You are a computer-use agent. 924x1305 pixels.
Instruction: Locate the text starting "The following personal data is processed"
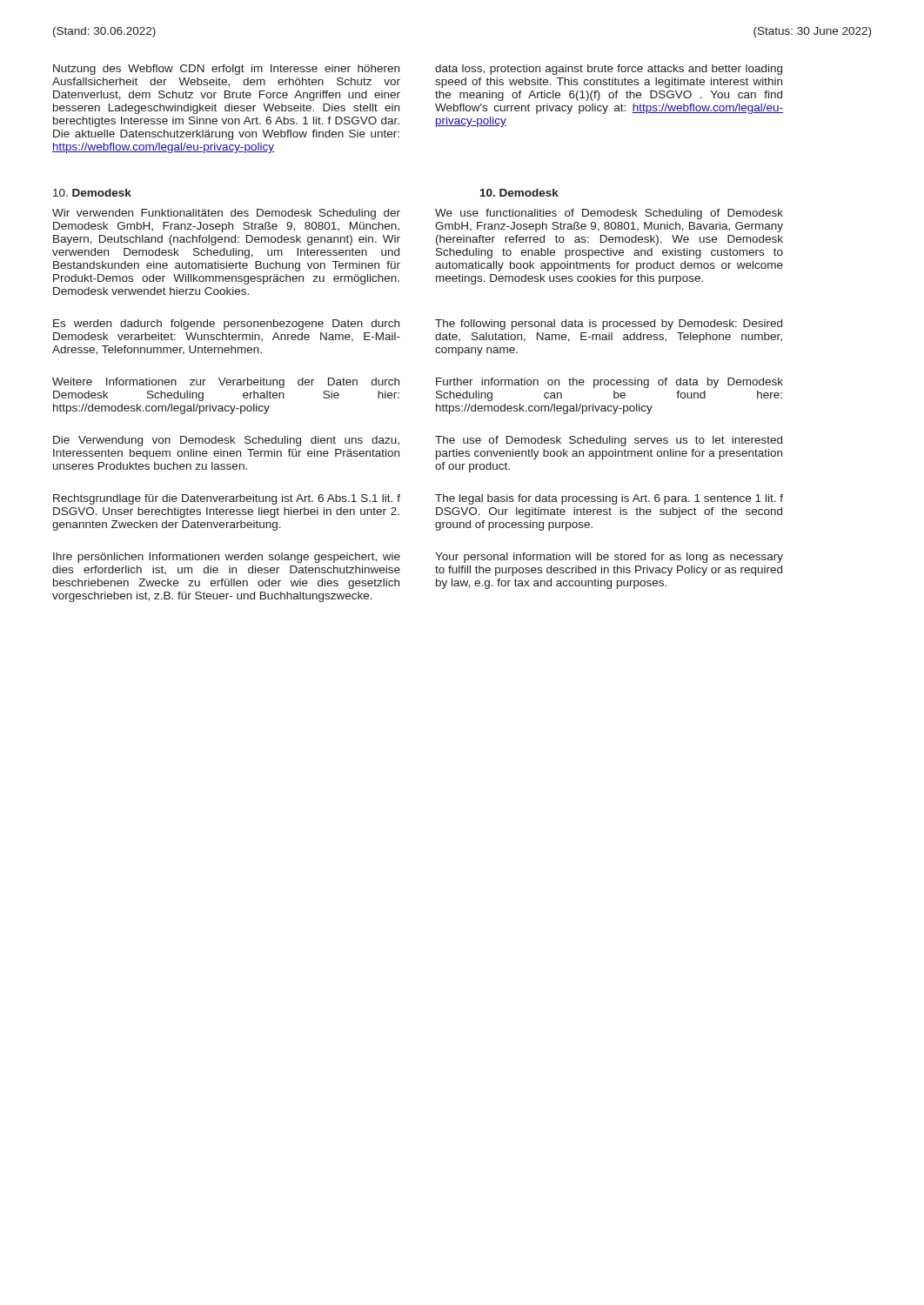pos(609,336)
